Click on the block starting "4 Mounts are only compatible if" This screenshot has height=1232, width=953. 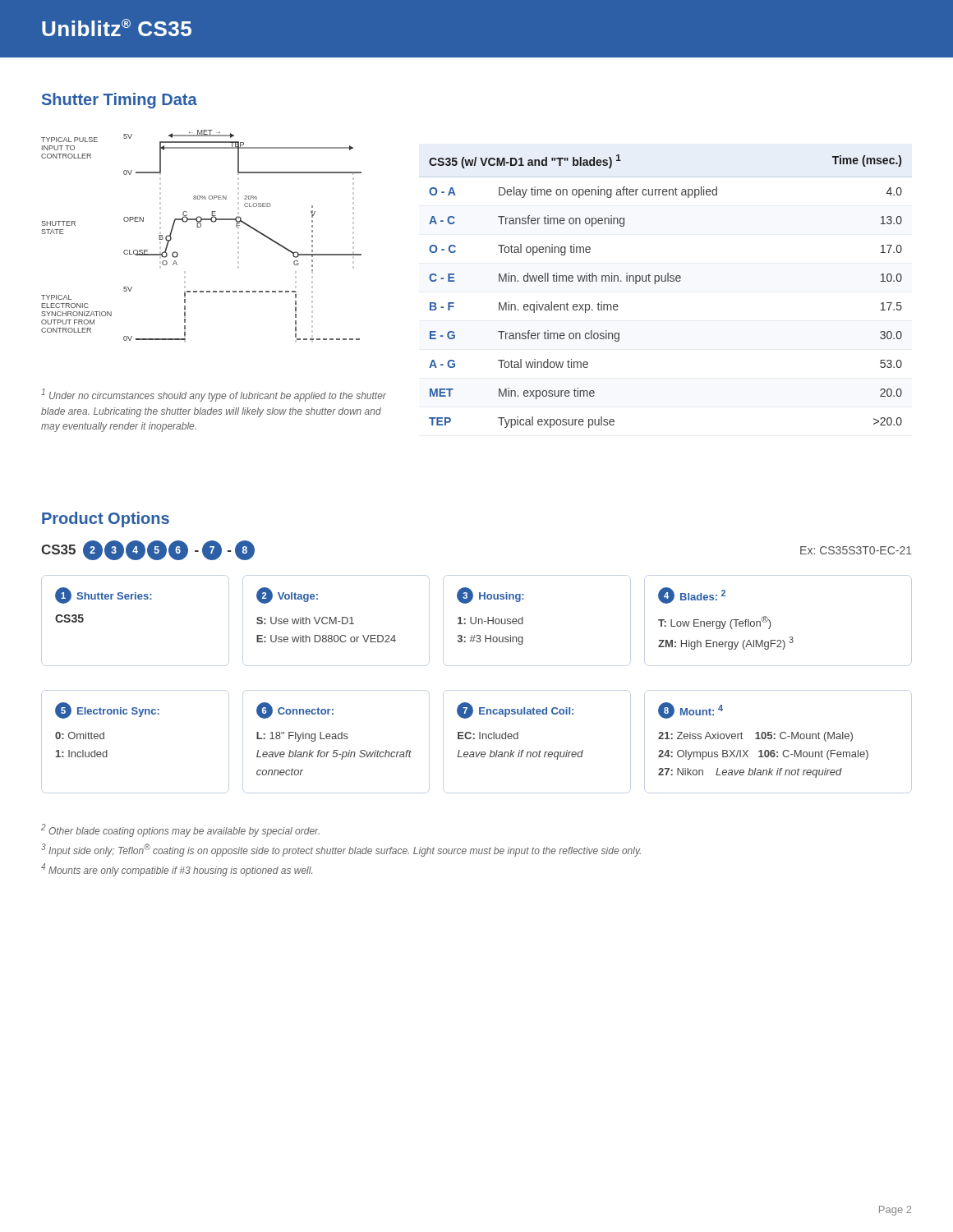[177, 870]
